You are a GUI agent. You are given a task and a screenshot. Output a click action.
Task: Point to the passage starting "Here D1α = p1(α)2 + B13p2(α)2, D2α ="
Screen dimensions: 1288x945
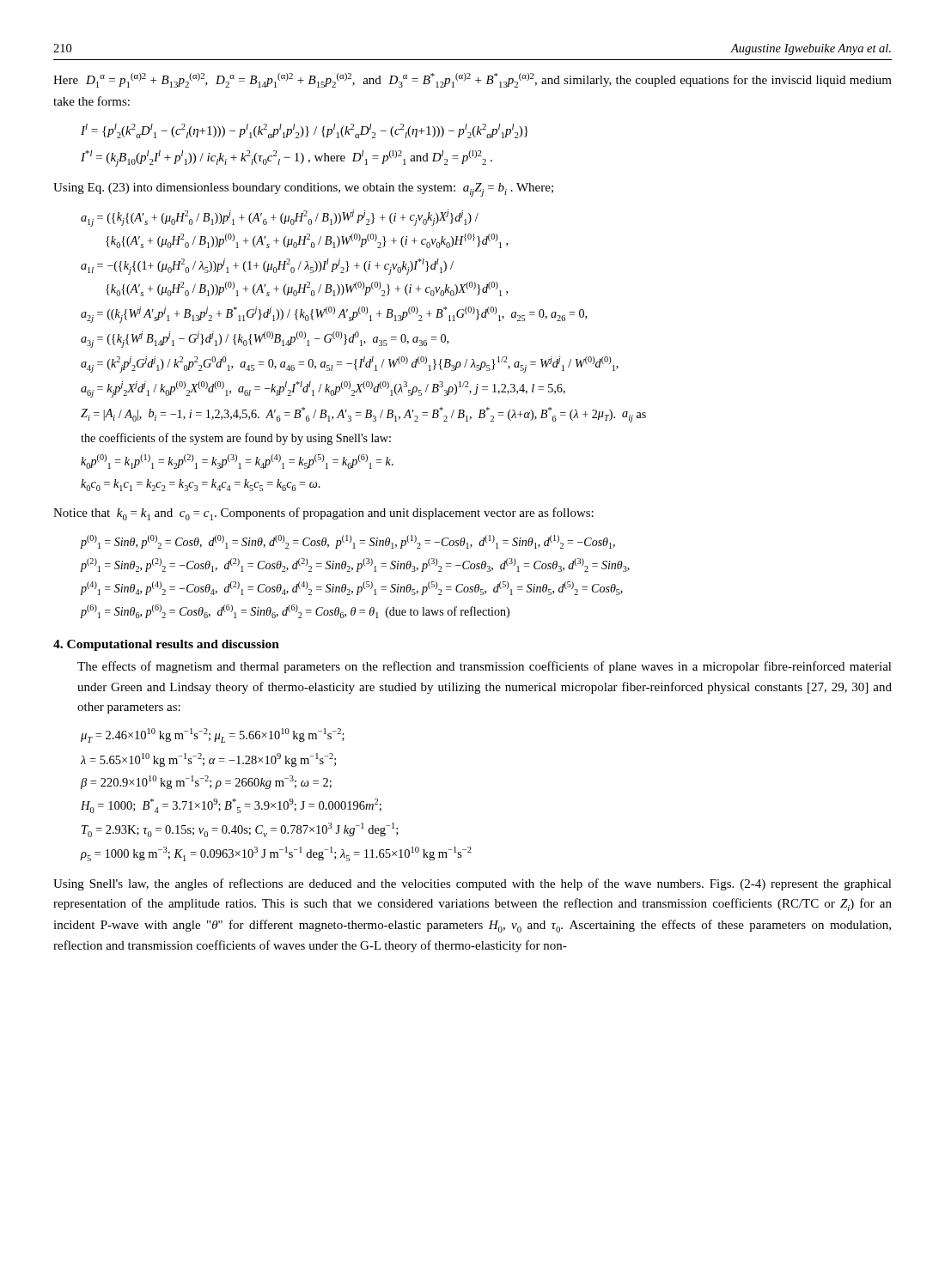click(x=472, y=89)
